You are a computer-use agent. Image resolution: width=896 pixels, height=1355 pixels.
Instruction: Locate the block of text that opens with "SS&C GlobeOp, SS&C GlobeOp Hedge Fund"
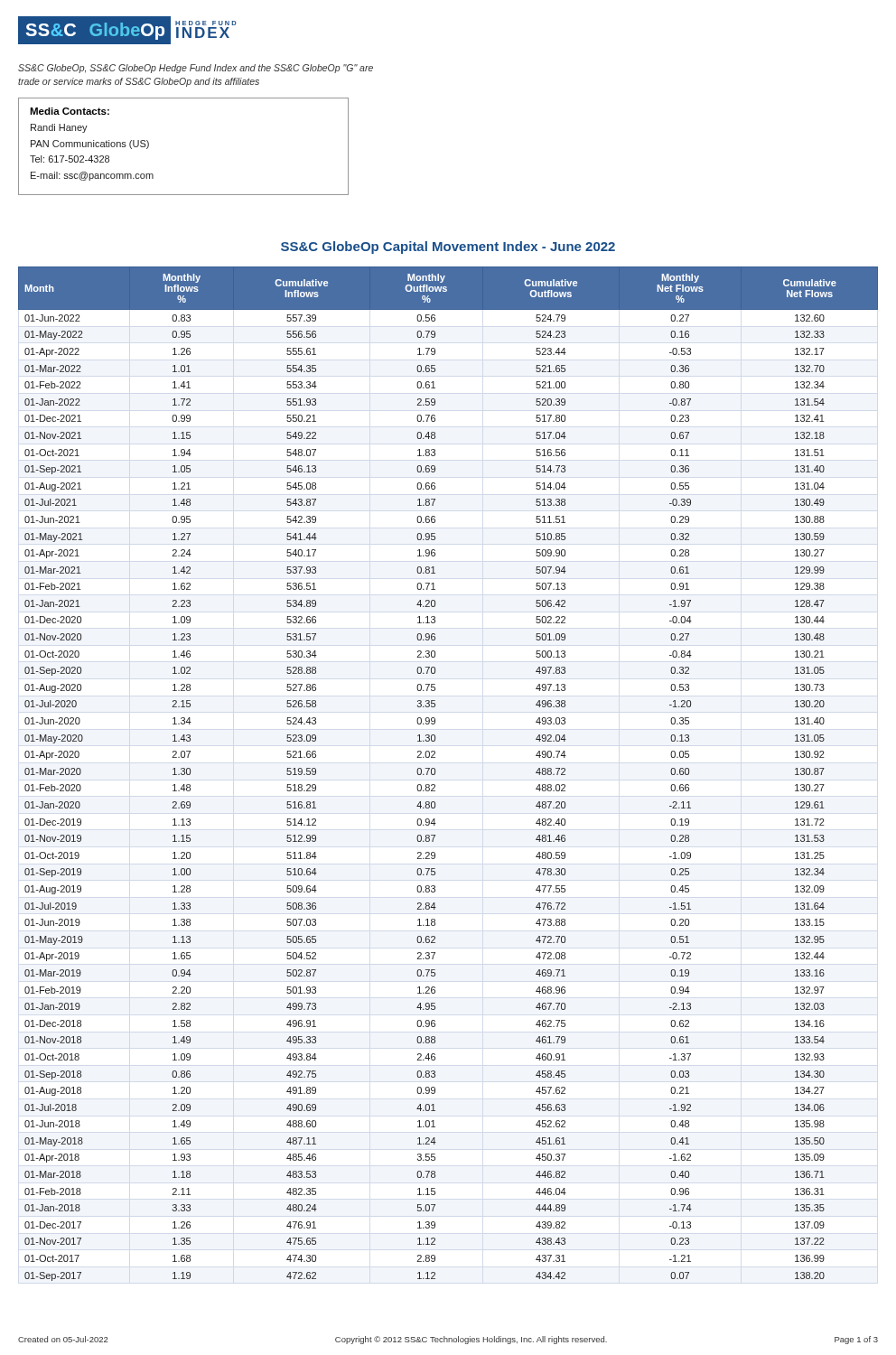tap(196, 74)
